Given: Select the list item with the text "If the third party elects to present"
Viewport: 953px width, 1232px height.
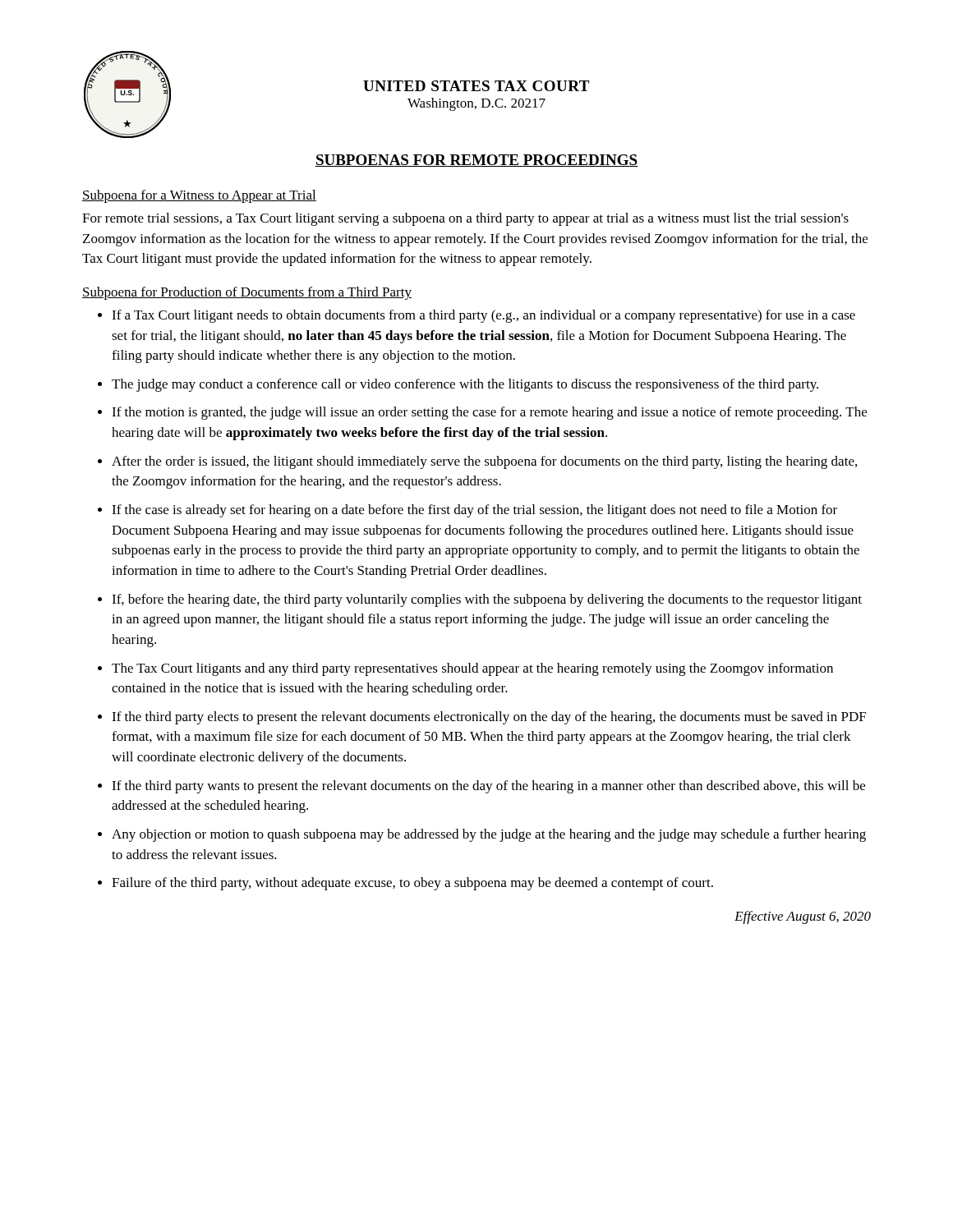Looking at the screenshot, I should pos(489,737).
